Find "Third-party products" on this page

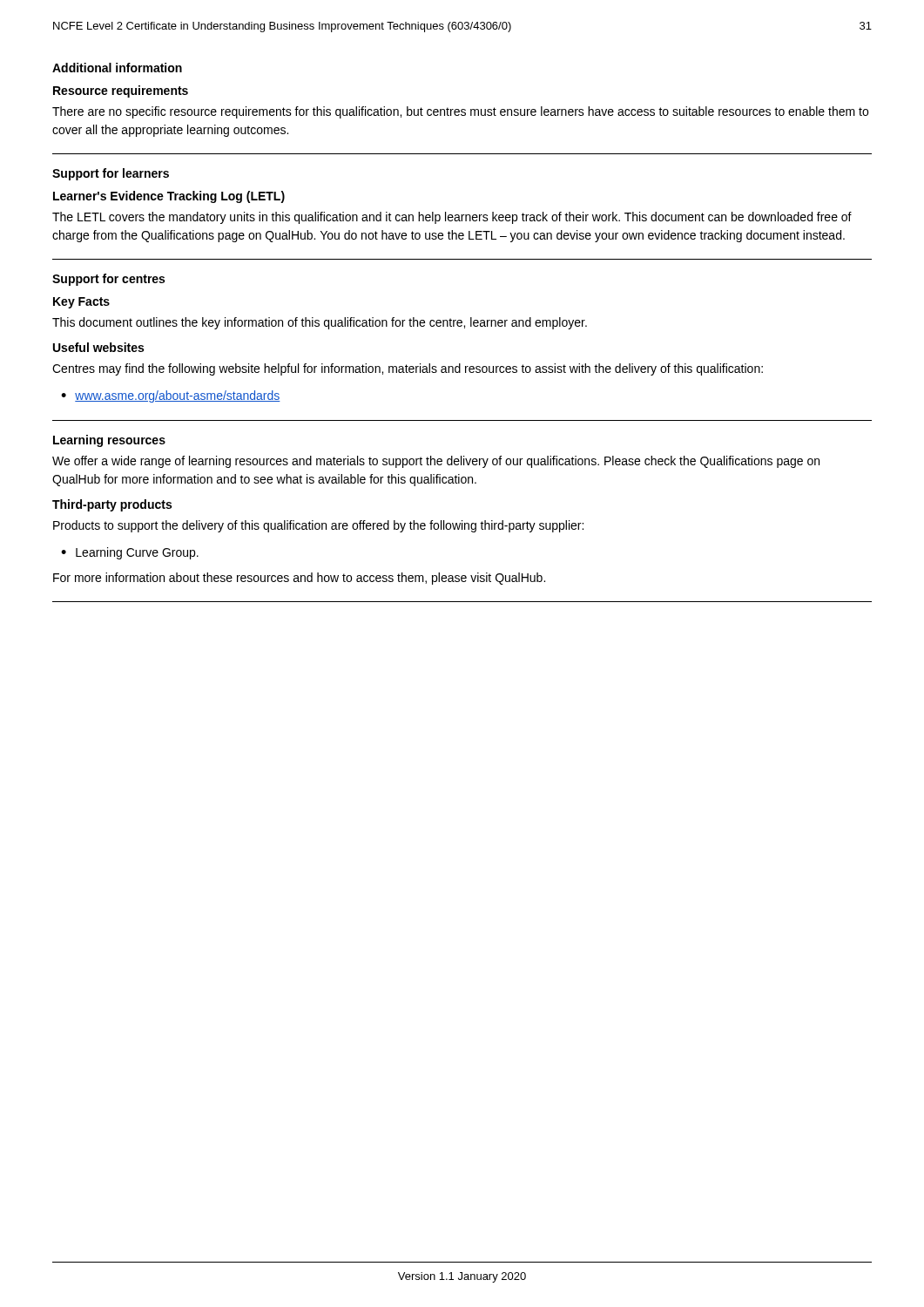click(112, 504)
